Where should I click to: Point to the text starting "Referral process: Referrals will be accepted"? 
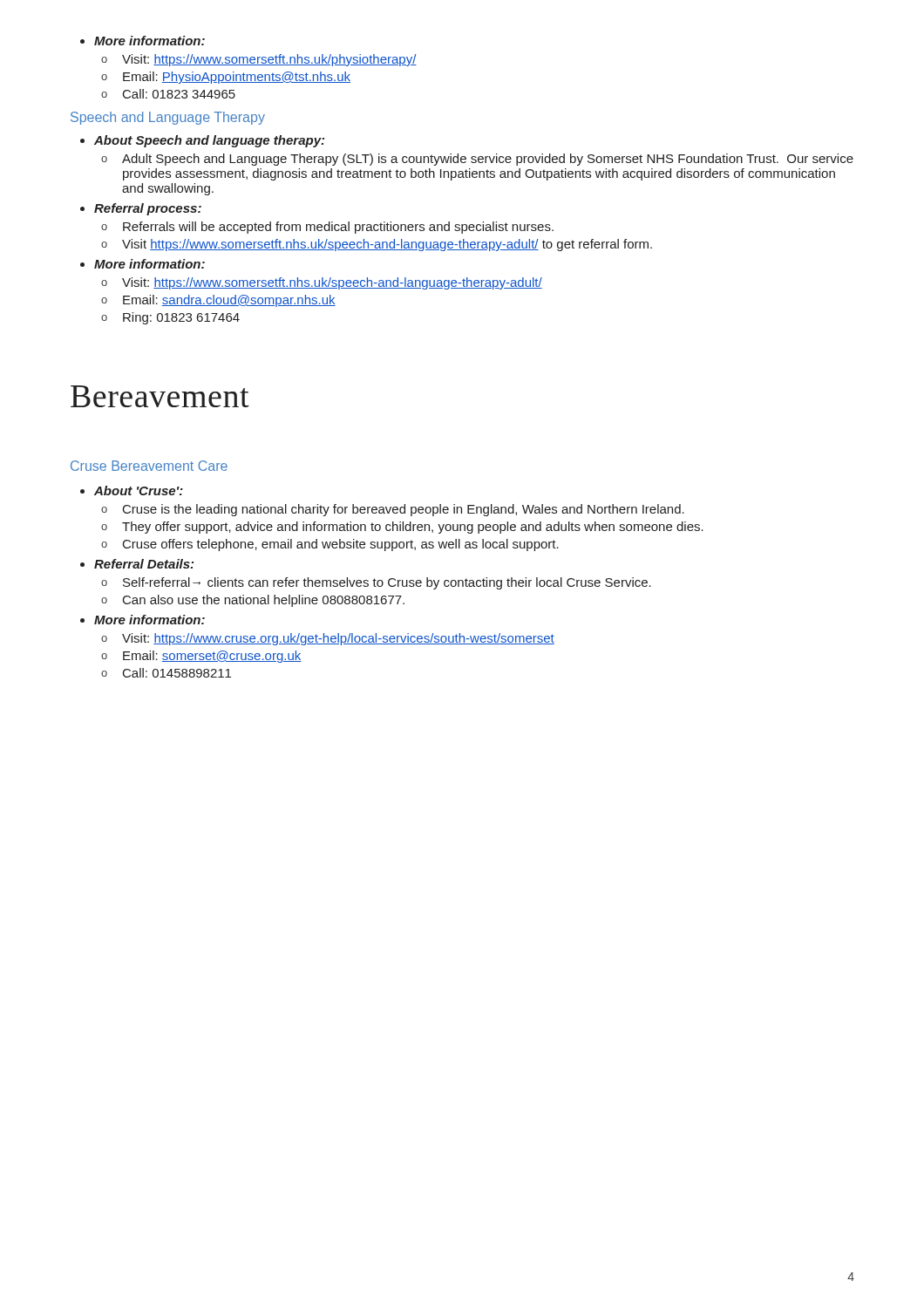tap(462, 226)
